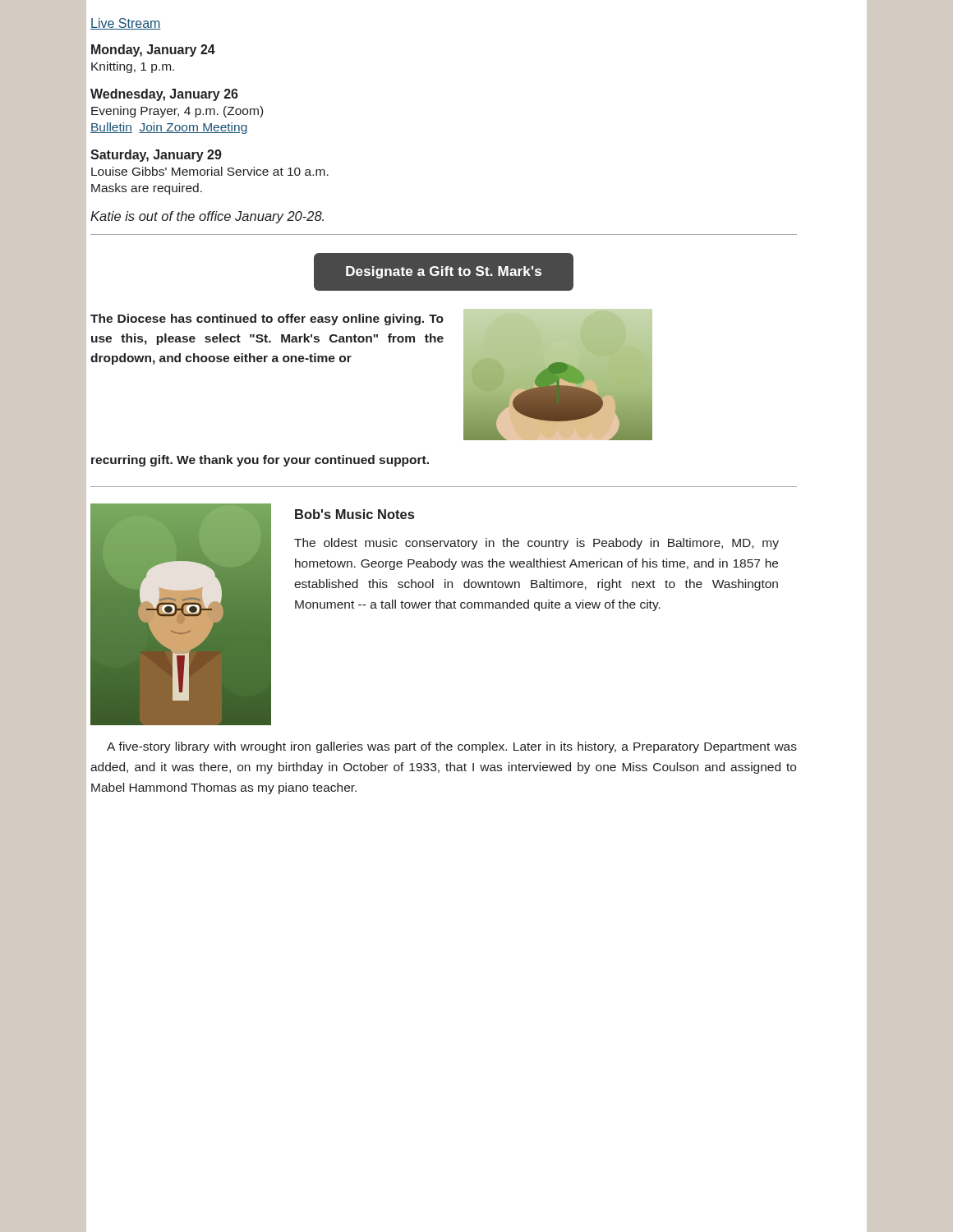Click on the text block starting "Designate a Gift to St. Mark's"

tap(444, 272)
